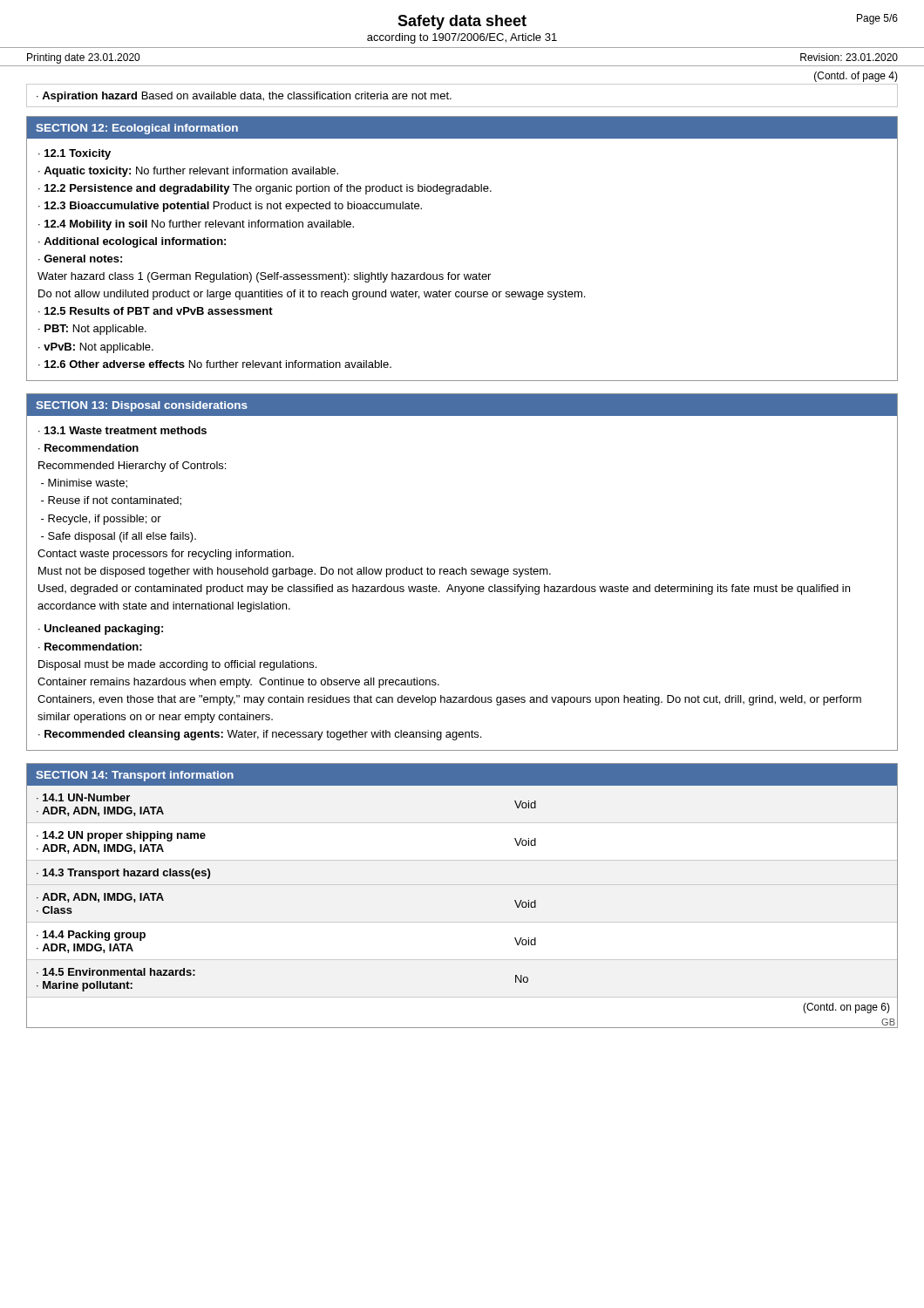Find the block on this page that starts "· Aquatic toxicity: No further"
924x1308 pixels.
[x=188, y=171]
